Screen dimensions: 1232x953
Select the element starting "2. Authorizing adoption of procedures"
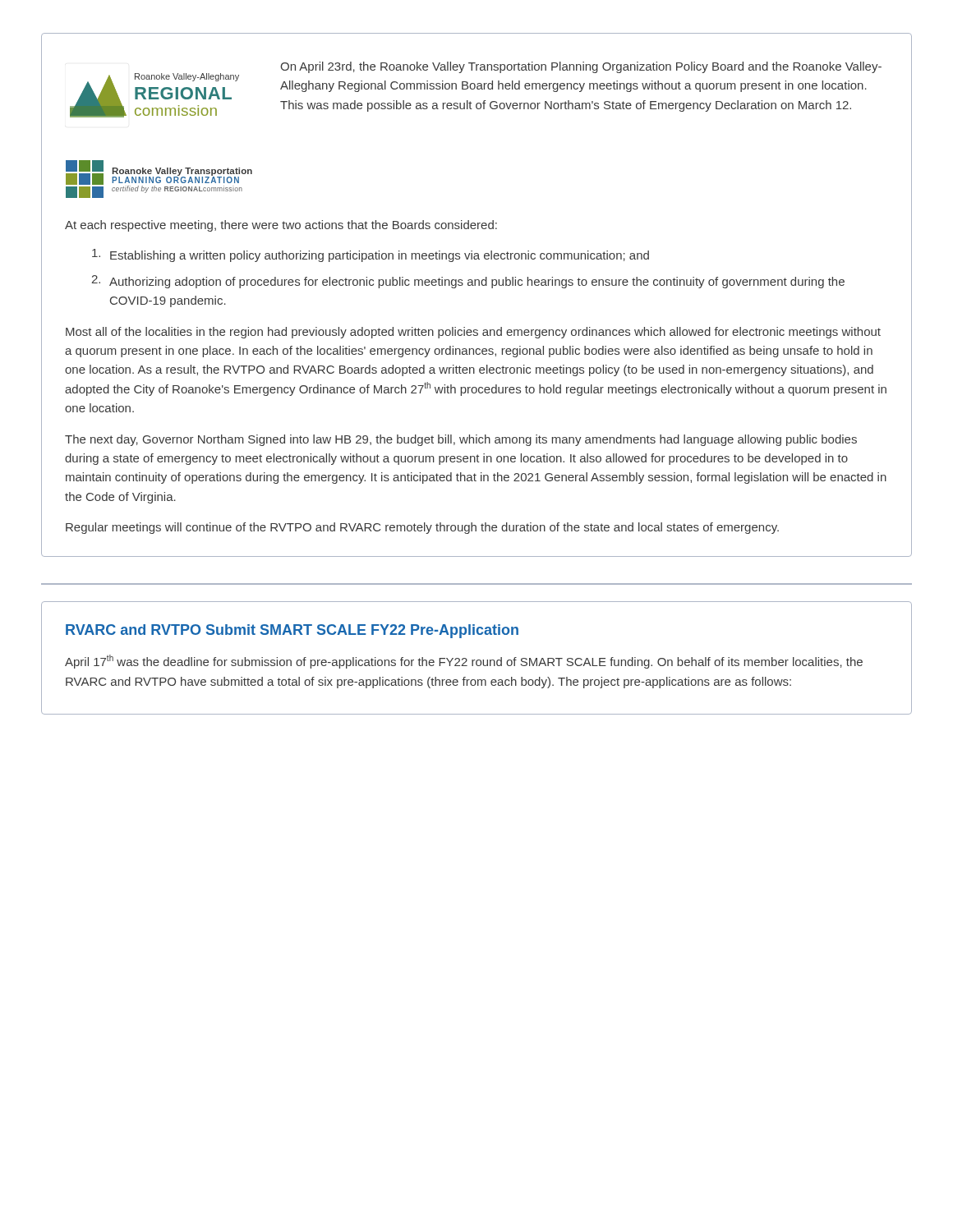click(490, 291)
